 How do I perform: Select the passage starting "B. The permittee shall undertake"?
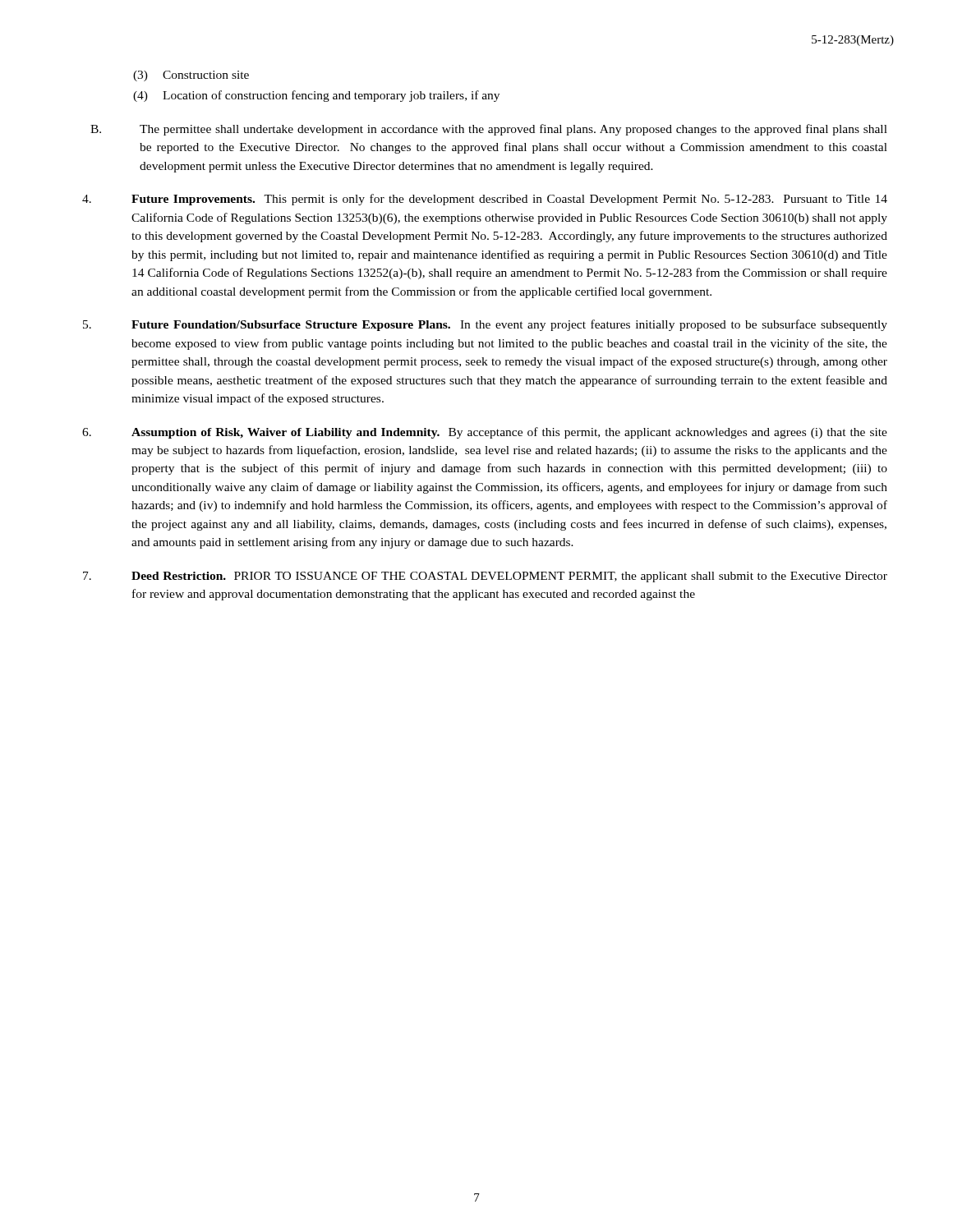[485, 148]
